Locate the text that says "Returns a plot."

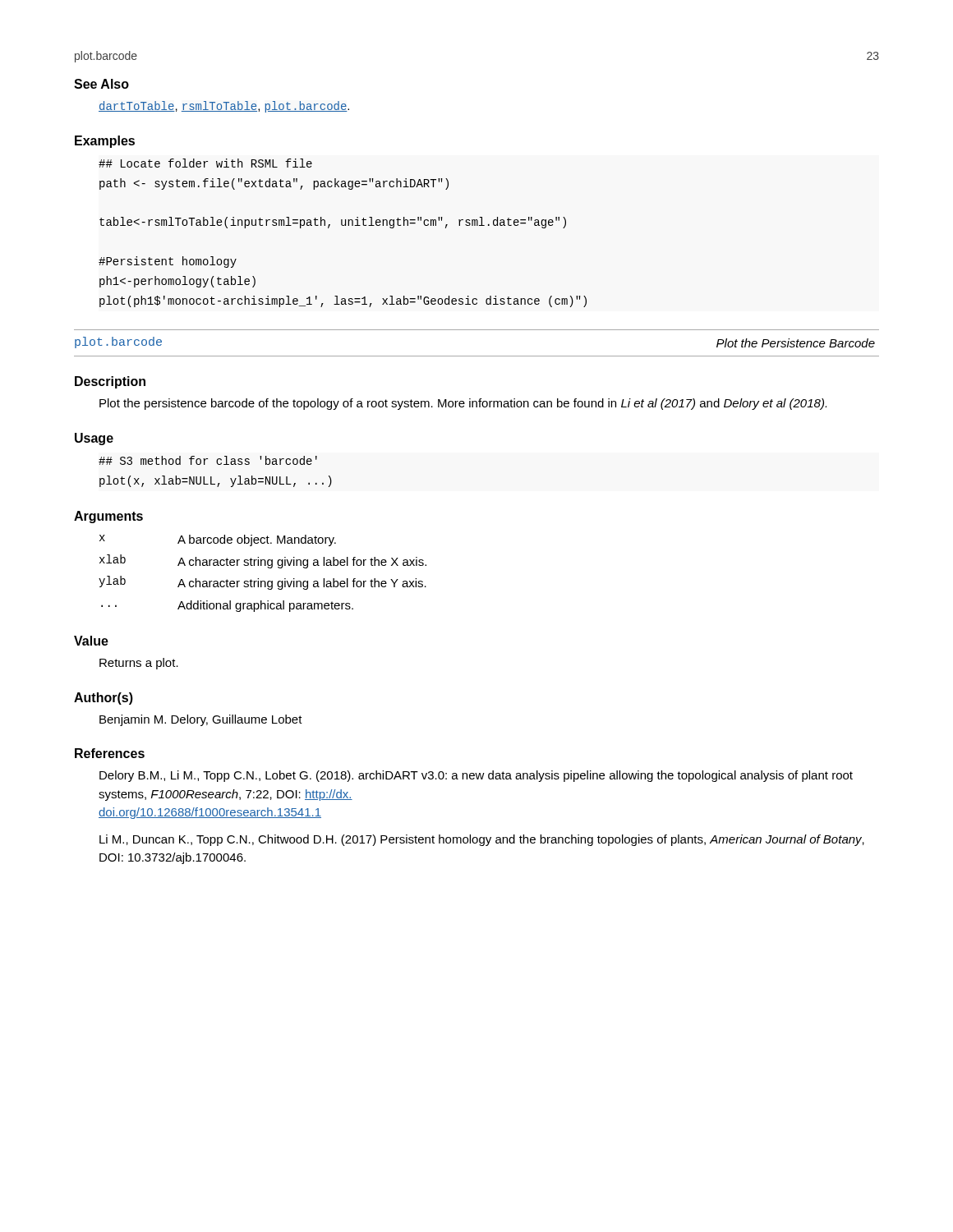tap(139, 663)
